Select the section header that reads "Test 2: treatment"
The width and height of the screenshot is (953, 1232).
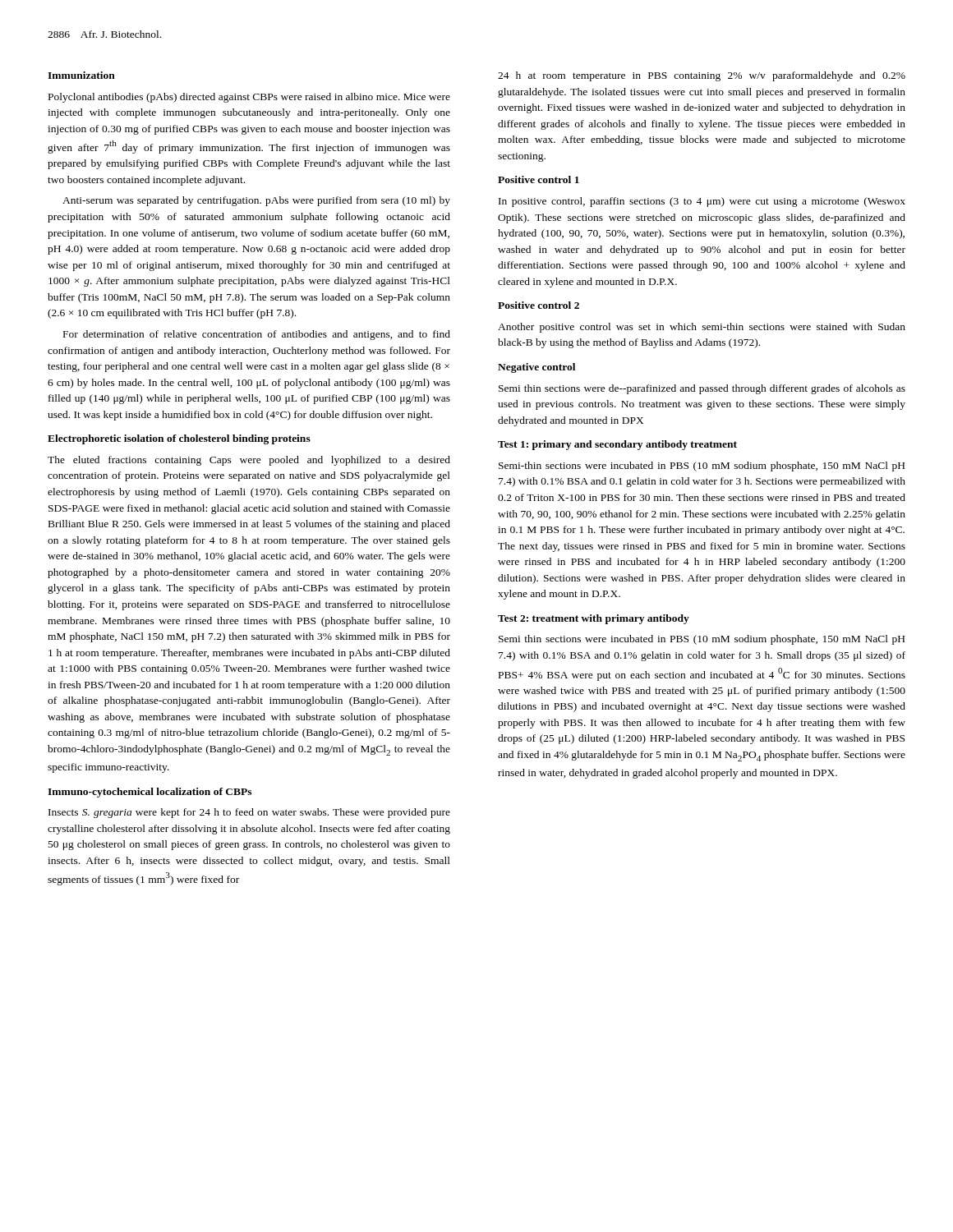594,618
